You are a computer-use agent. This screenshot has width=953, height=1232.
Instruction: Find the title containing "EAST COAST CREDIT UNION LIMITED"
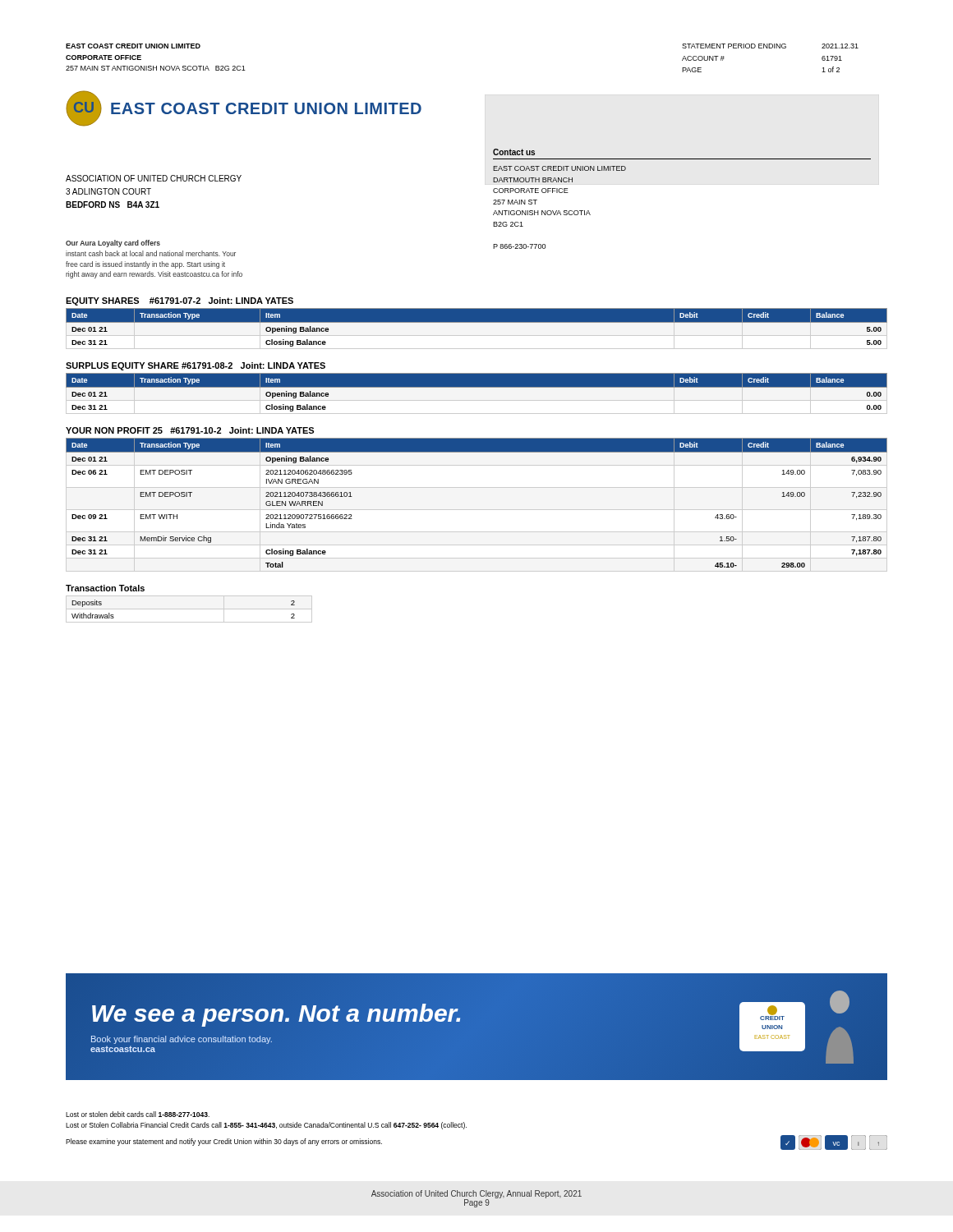[266, 108]
